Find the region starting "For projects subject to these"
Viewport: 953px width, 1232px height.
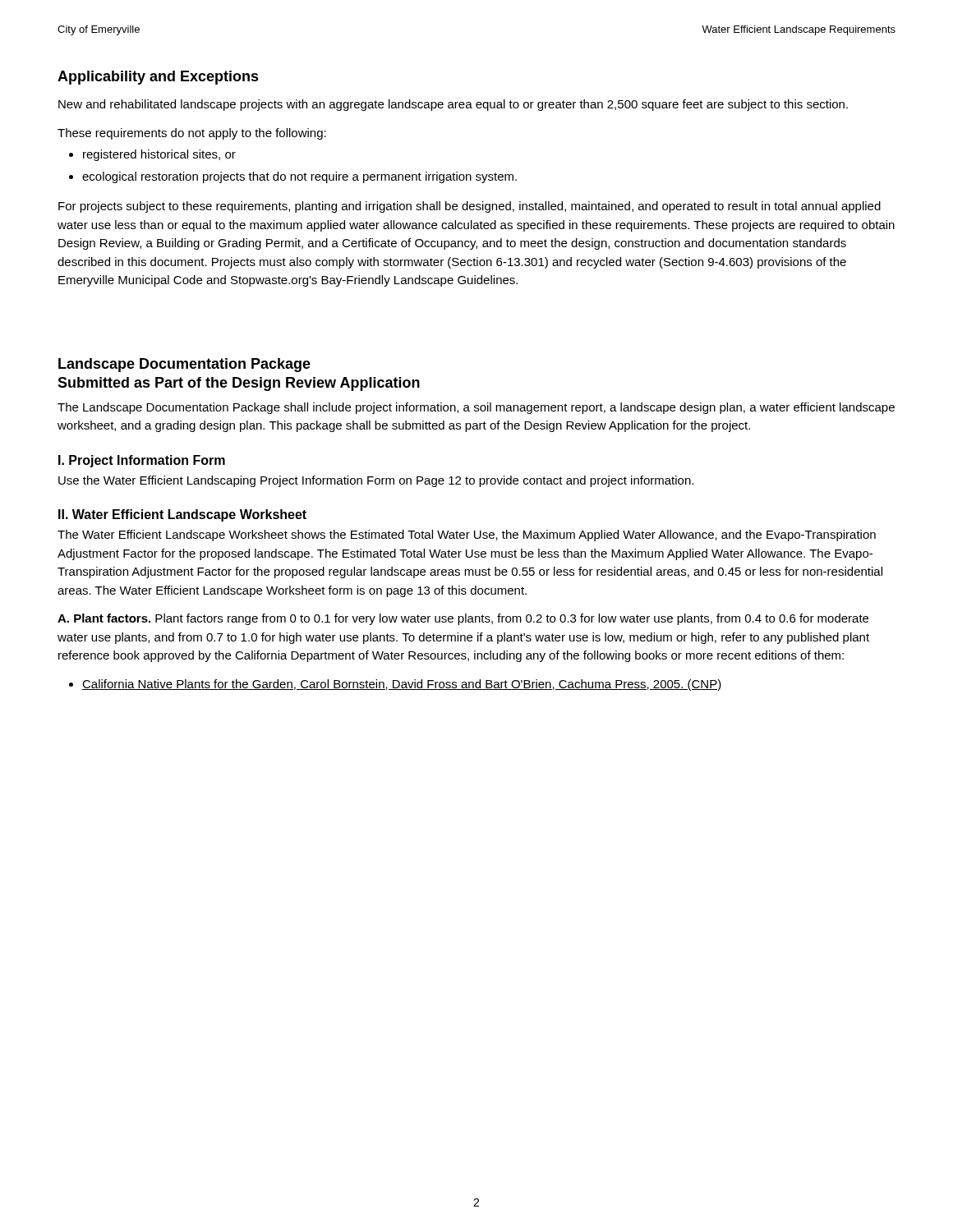click(x=476, y=243)
